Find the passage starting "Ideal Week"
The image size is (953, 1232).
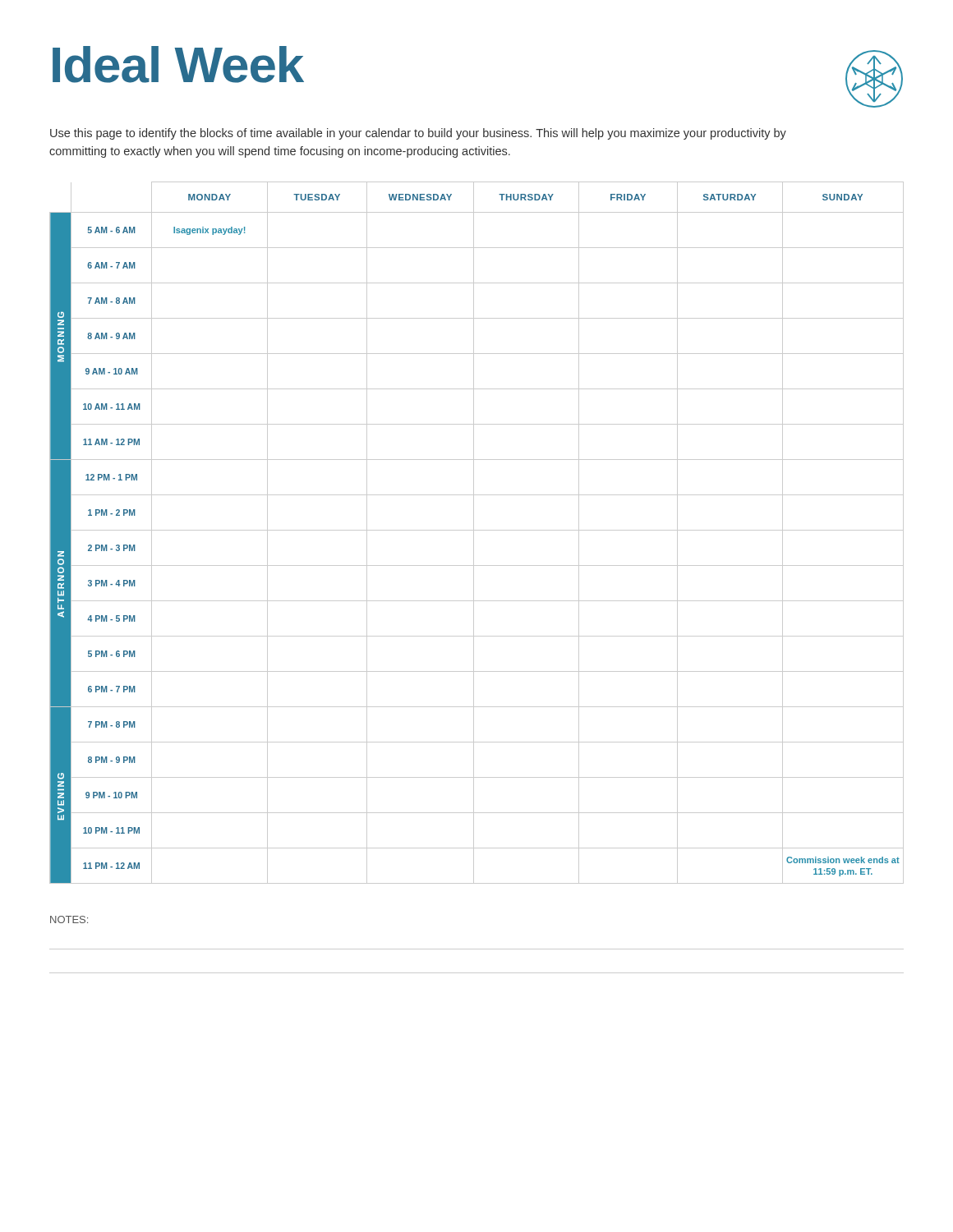176,65
